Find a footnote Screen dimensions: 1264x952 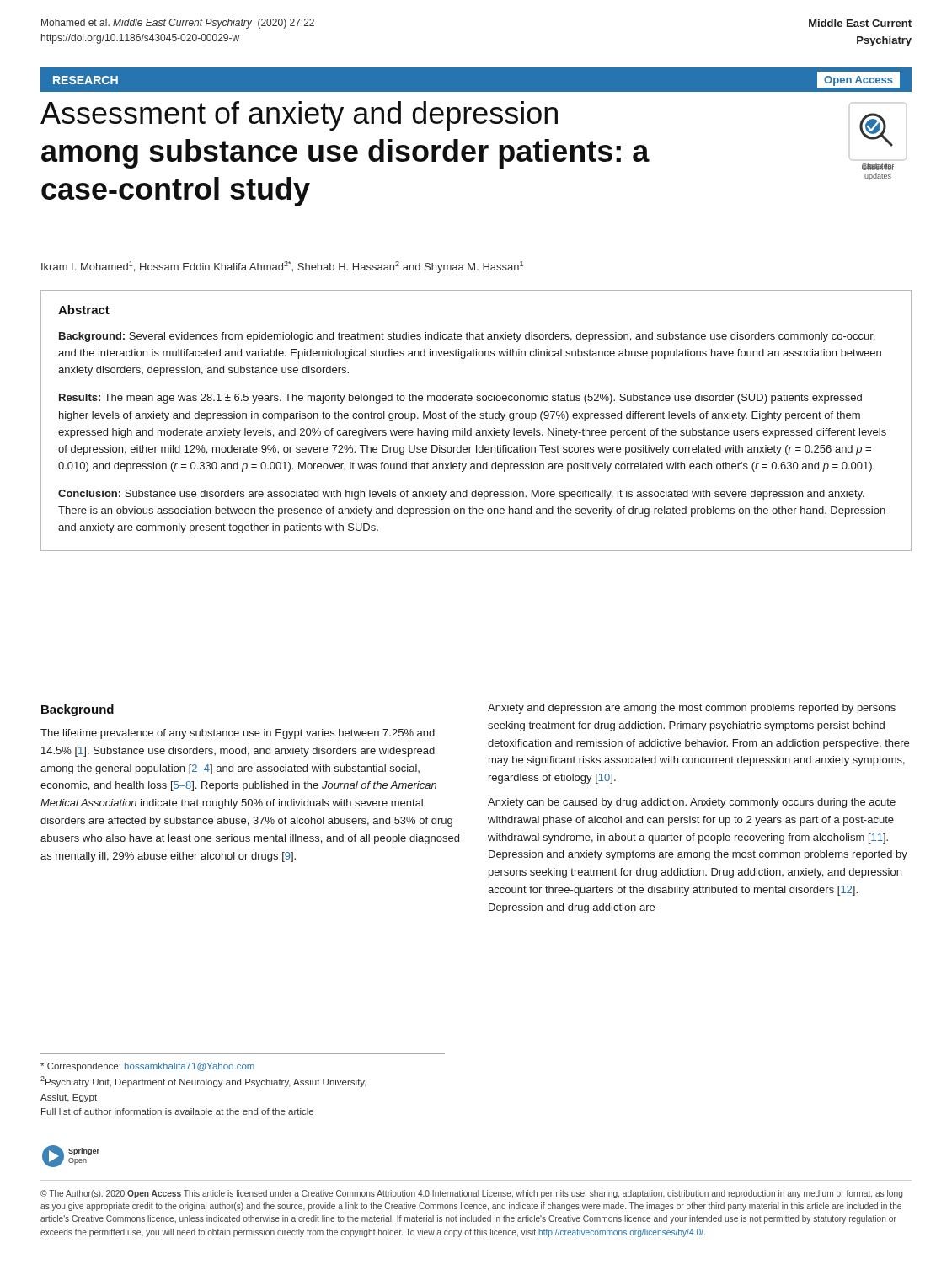click(x=243, y=1089)
